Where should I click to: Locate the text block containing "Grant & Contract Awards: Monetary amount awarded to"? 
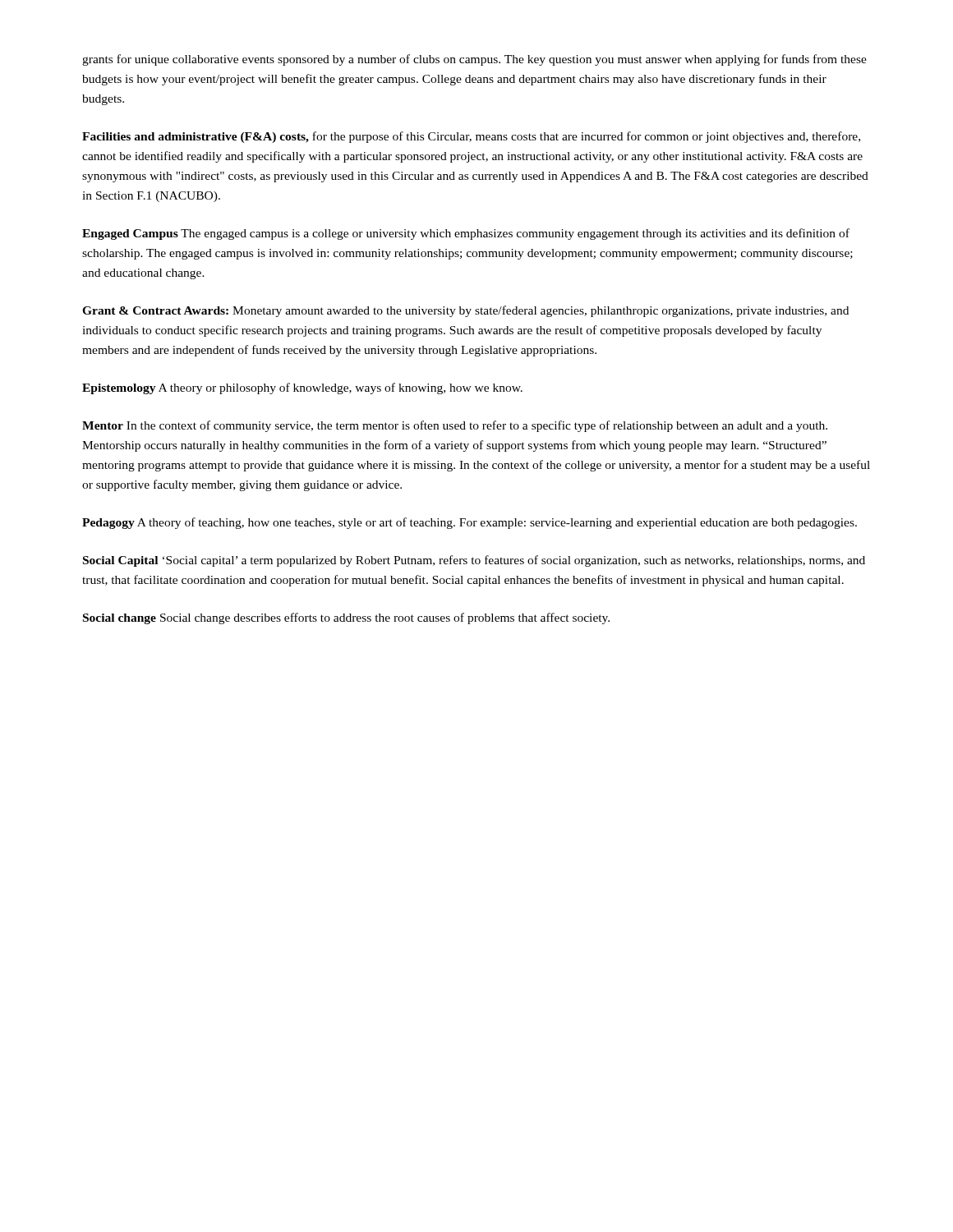pyautogui.click(x=466, y=330)
